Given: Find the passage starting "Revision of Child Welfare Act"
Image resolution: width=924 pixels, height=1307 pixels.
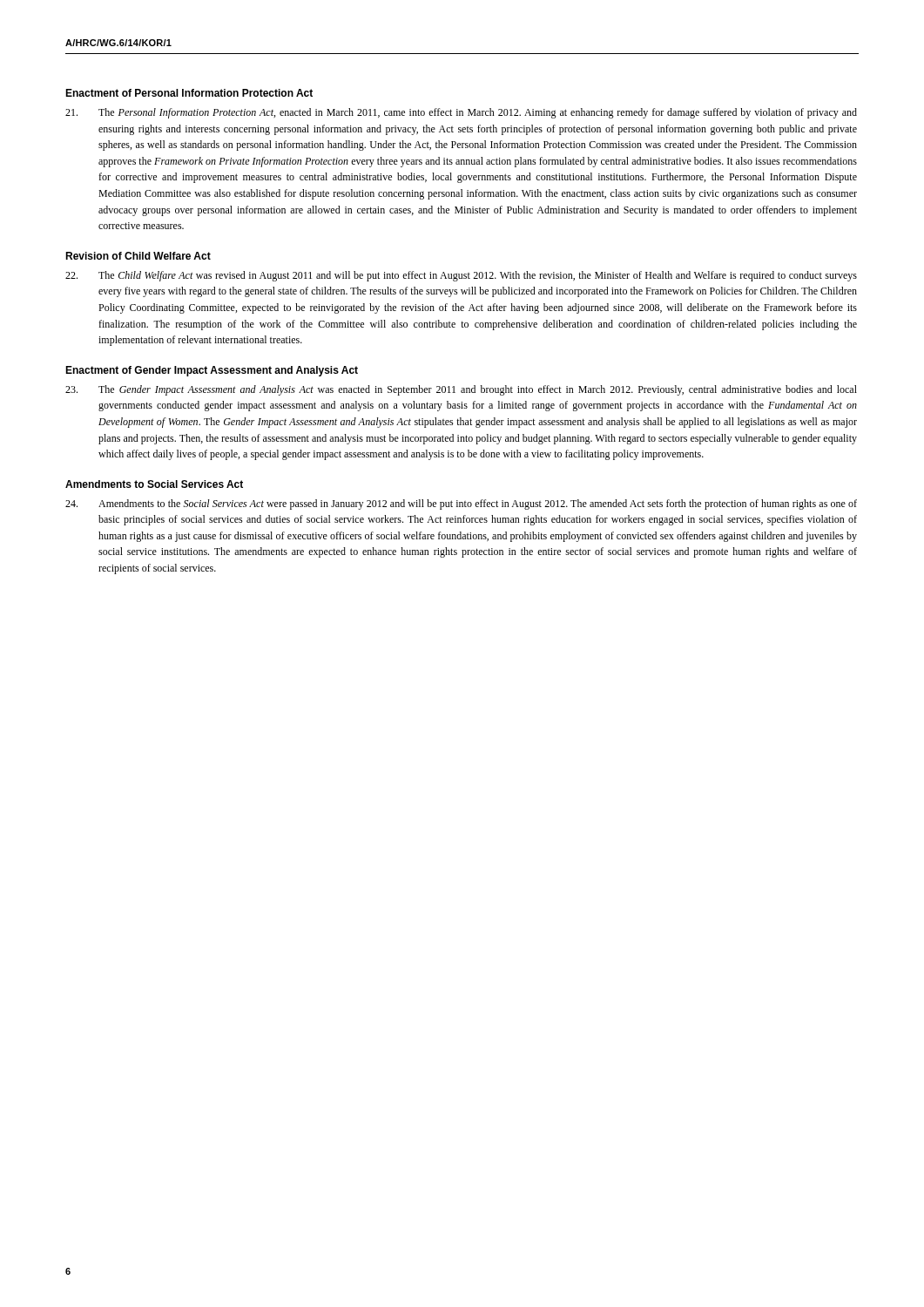Looking at the screenshot, I should pyautogui.click(x=138, y=256).
